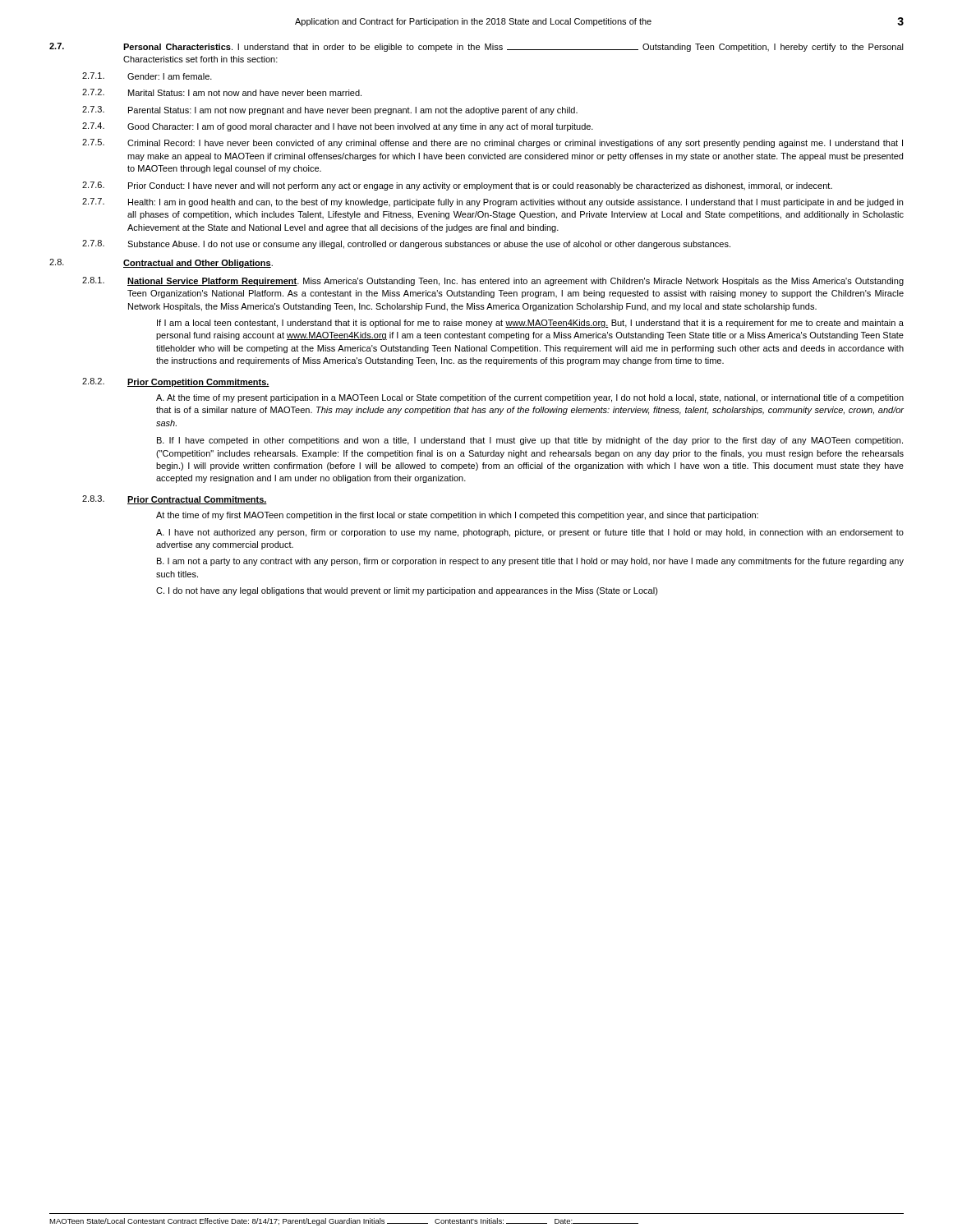Where is the passage that starts "B. I am not a"?

point(530,568)
